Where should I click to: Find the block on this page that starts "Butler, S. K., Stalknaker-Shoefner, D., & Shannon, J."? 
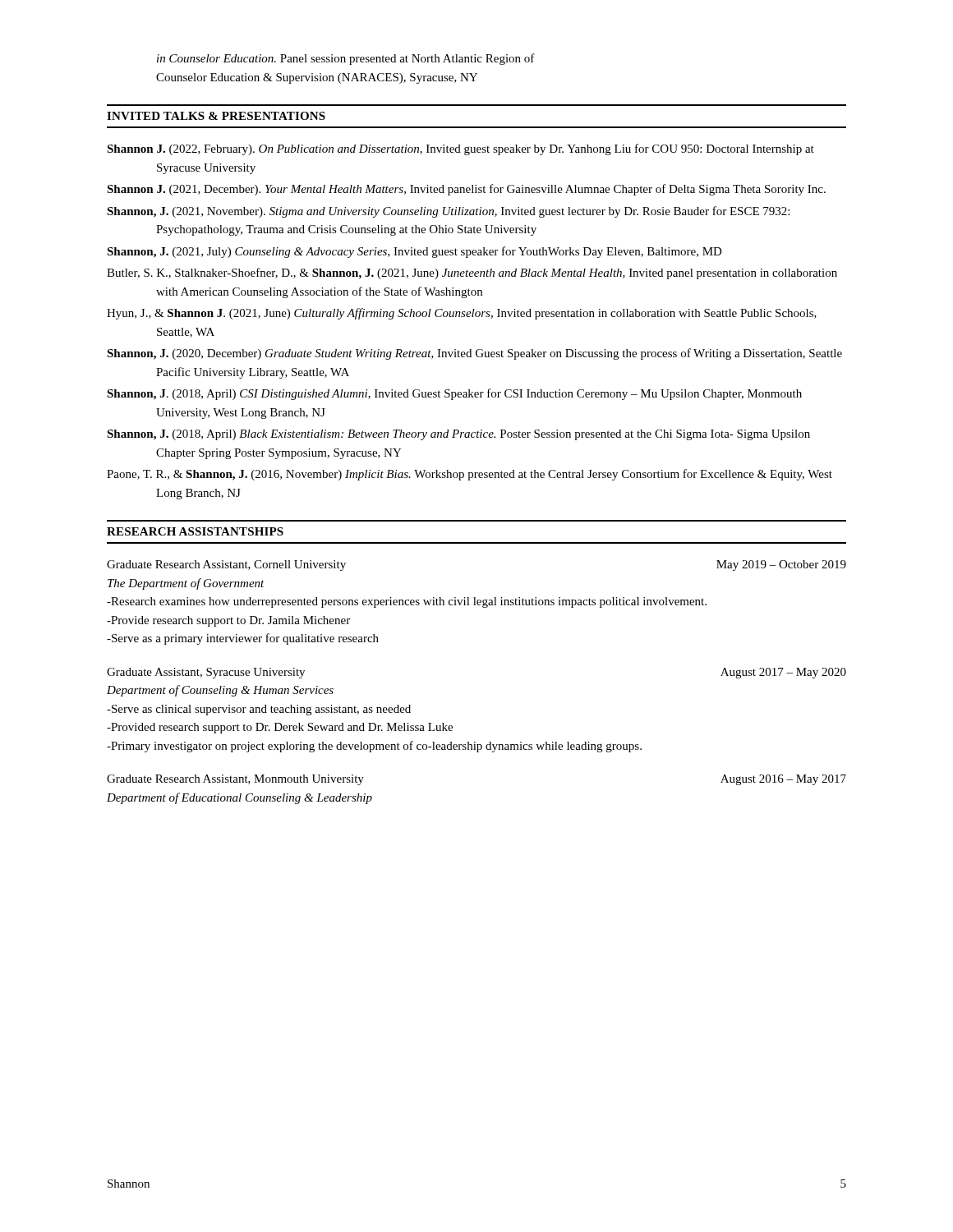pos(476,282)
